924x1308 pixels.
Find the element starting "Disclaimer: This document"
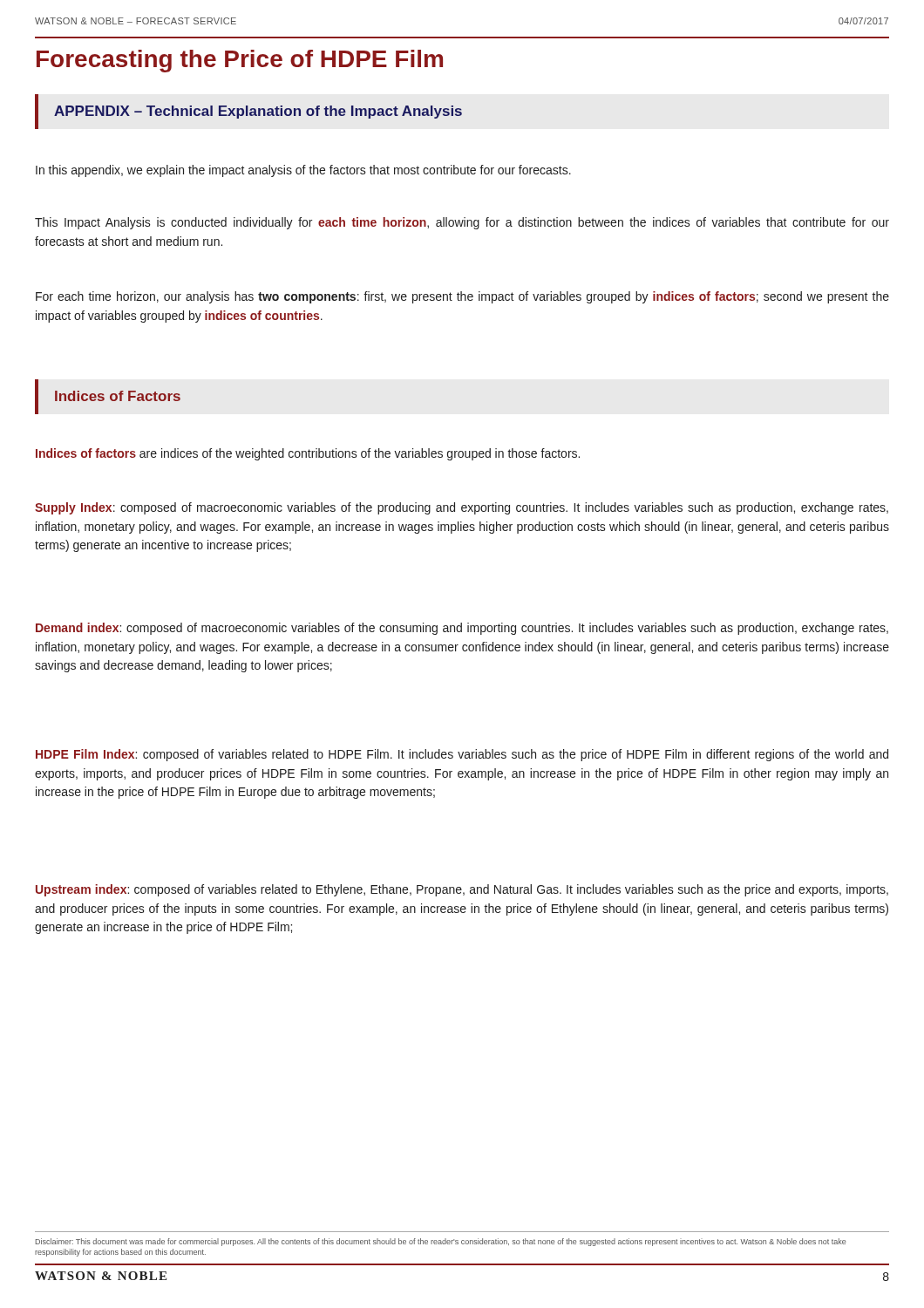coord(441,1247)
